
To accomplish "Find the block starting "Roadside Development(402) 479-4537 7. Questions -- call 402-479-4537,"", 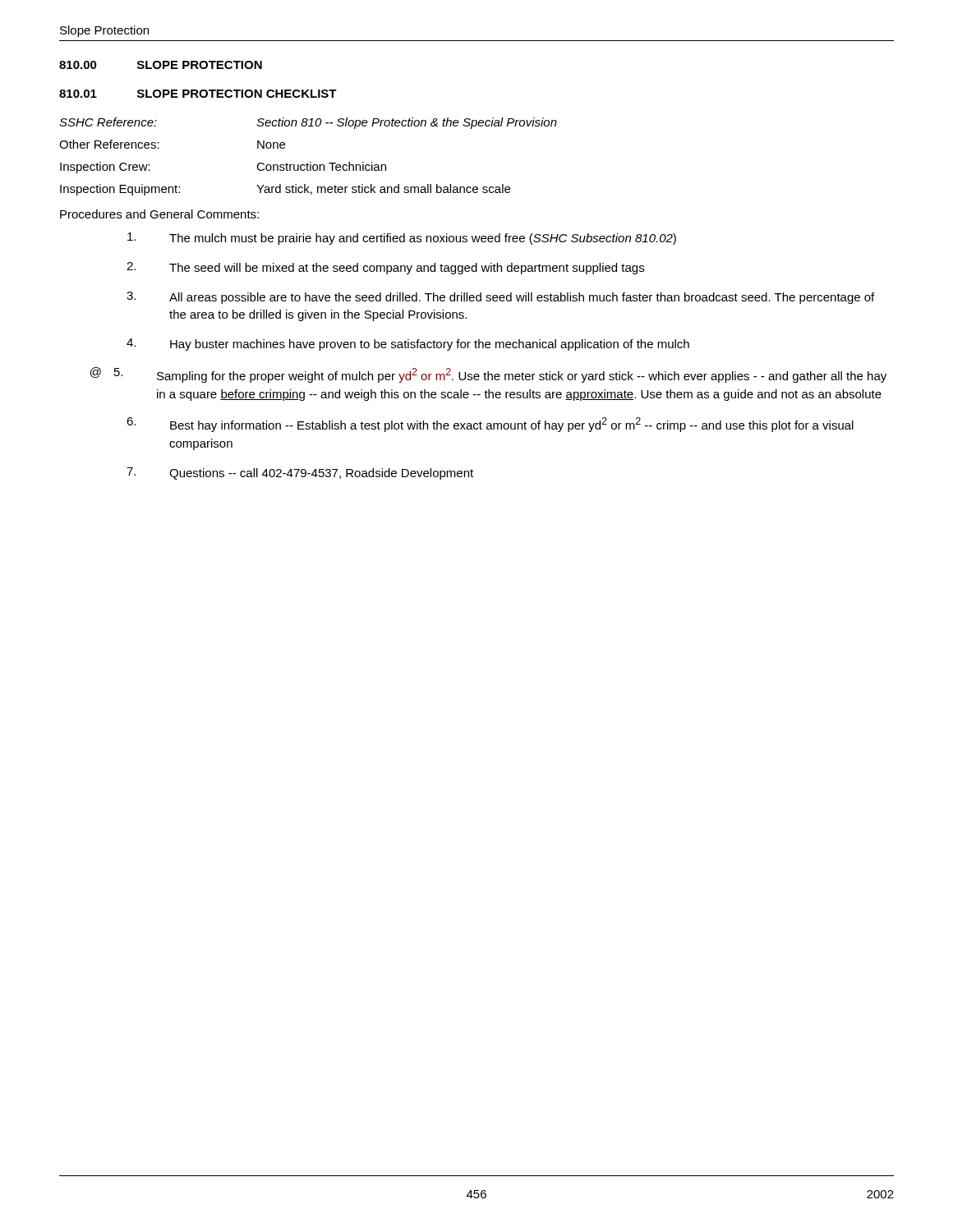I will click(x=476, y=473).
